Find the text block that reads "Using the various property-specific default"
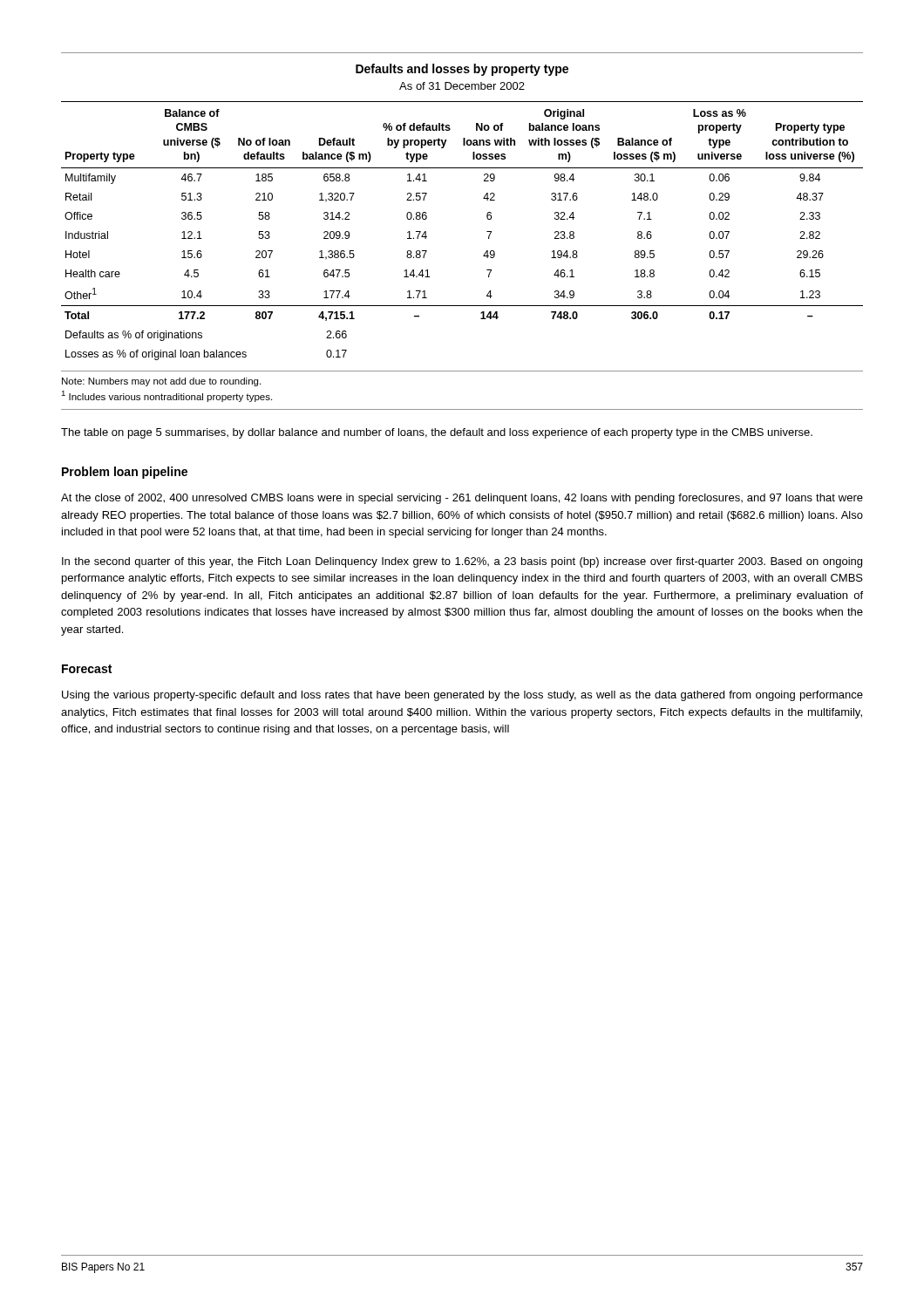924x1308 pixels. pos(462,712)
